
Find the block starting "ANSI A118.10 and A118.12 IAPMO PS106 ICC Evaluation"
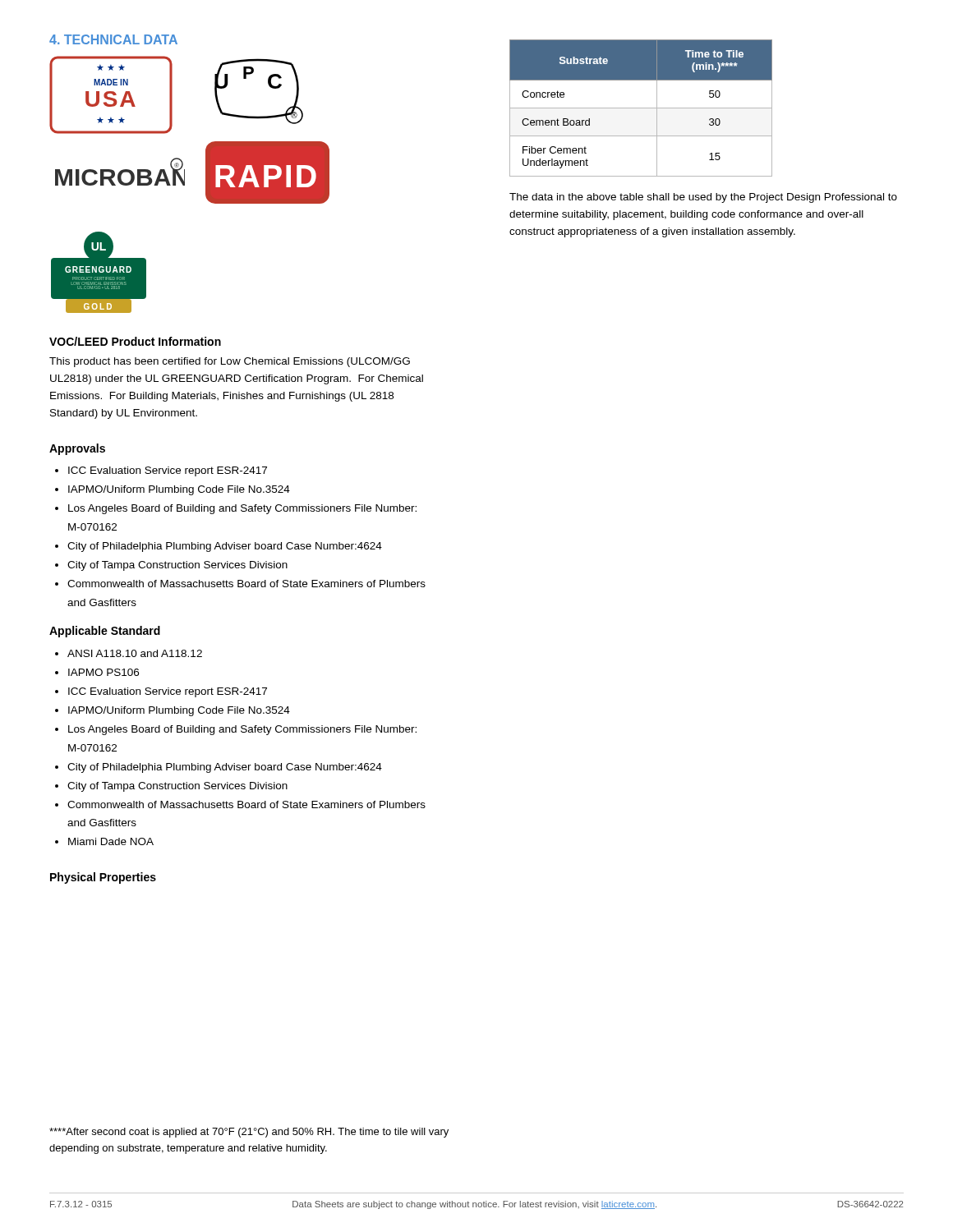129,653
